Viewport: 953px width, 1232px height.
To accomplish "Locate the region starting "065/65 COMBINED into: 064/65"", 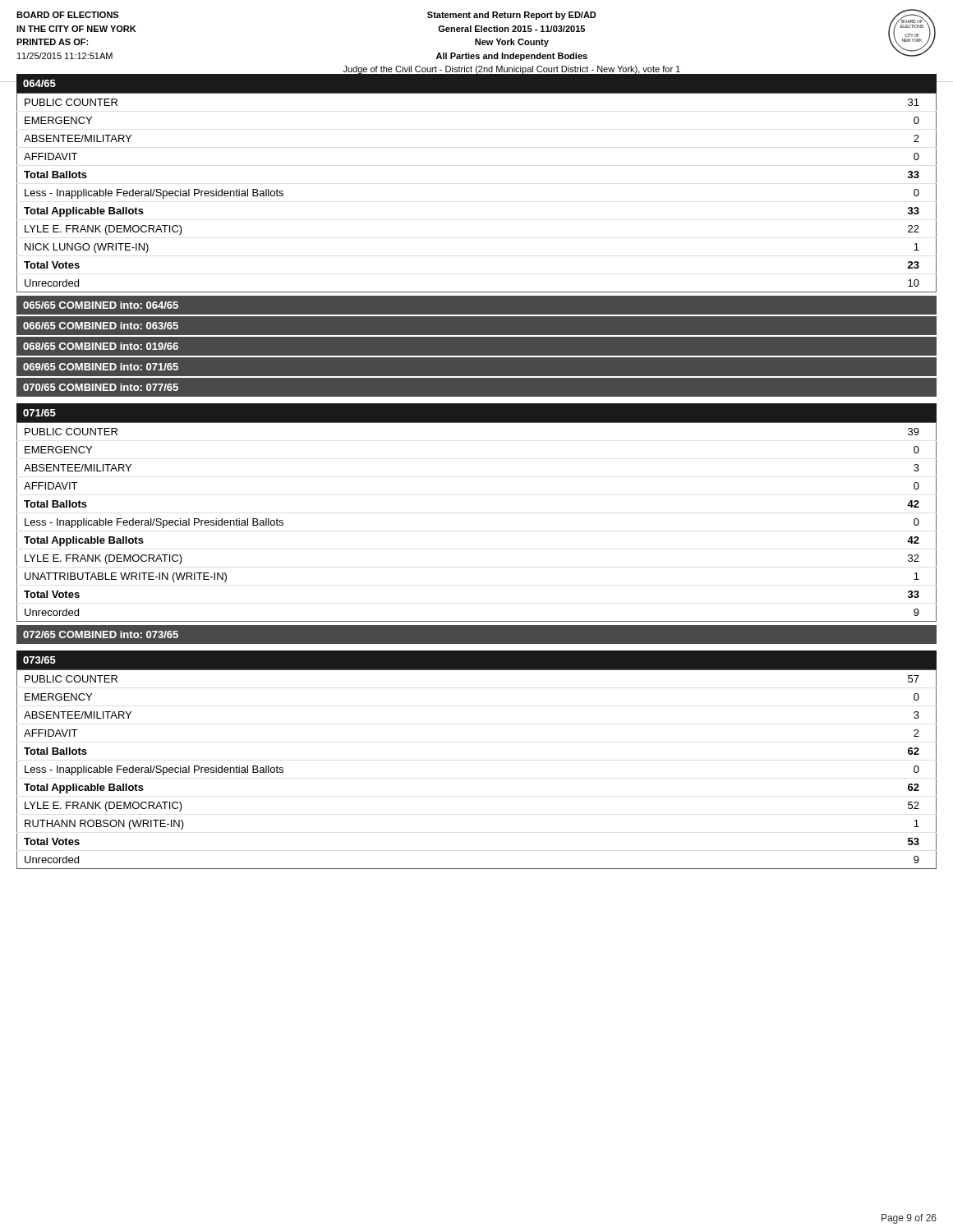I will click(x=101, y=305).
